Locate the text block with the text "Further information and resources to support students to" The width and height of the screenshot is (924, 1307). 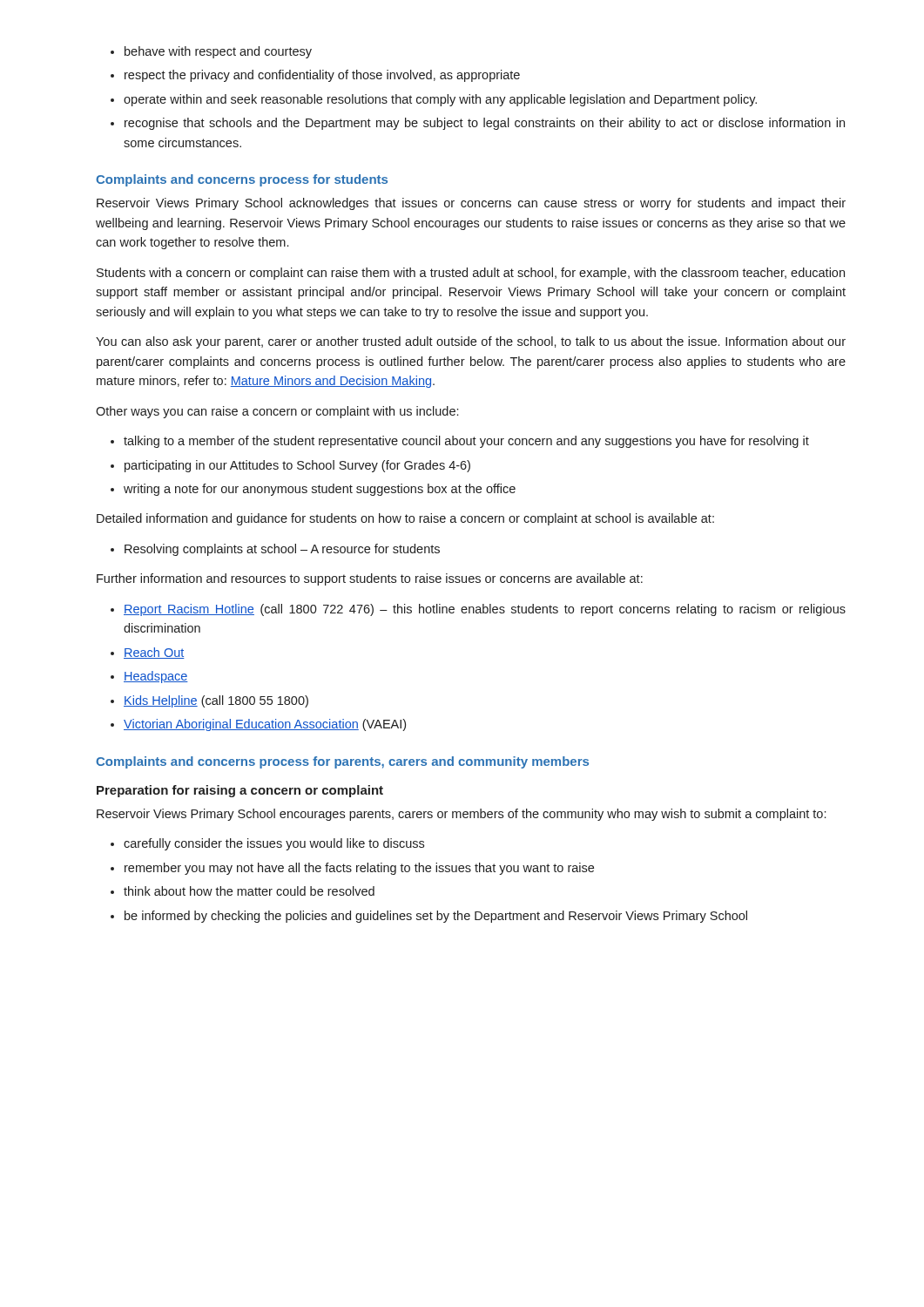471,579
